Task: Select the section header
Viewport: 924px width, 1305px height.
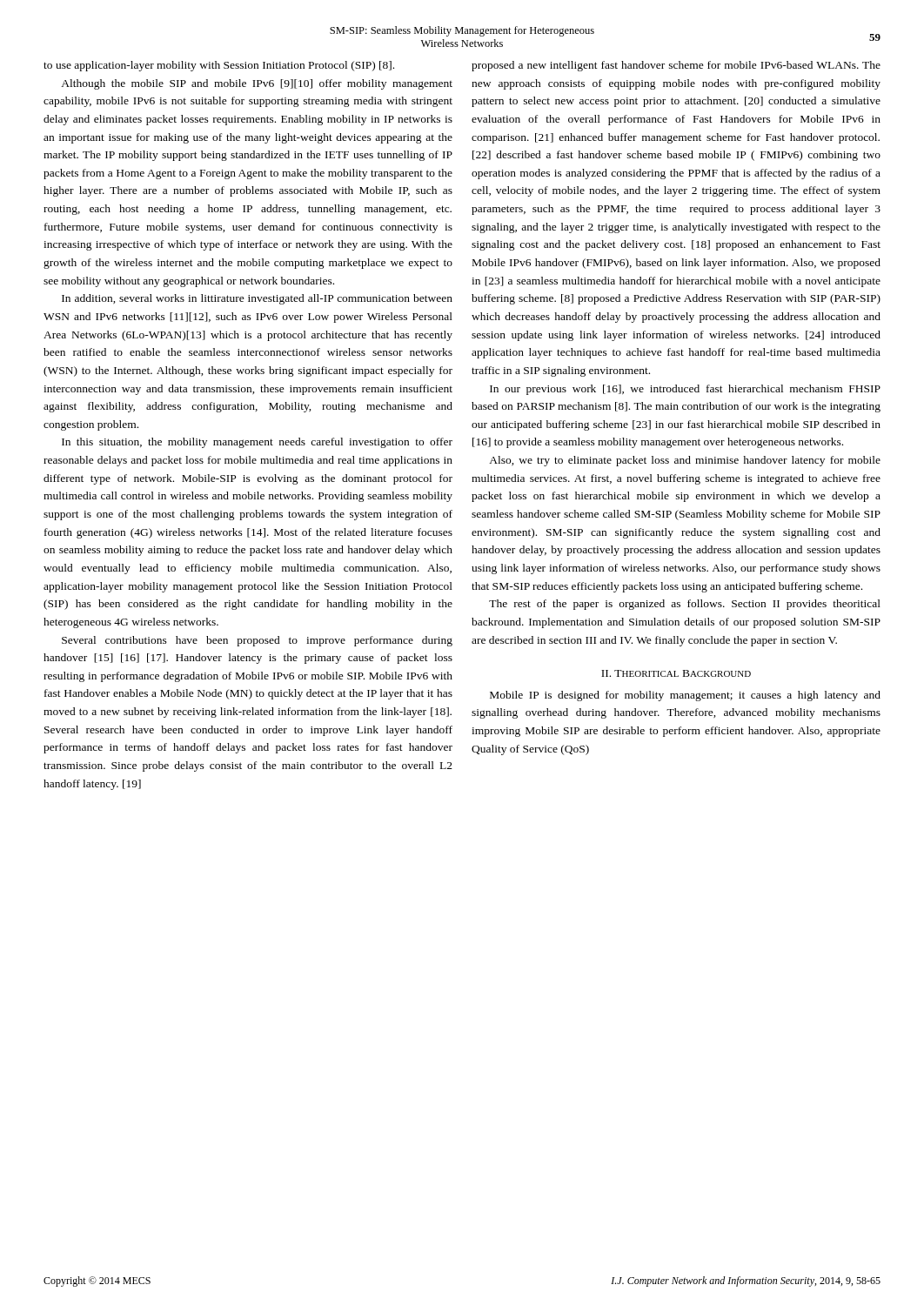Action: click(676, 673)
